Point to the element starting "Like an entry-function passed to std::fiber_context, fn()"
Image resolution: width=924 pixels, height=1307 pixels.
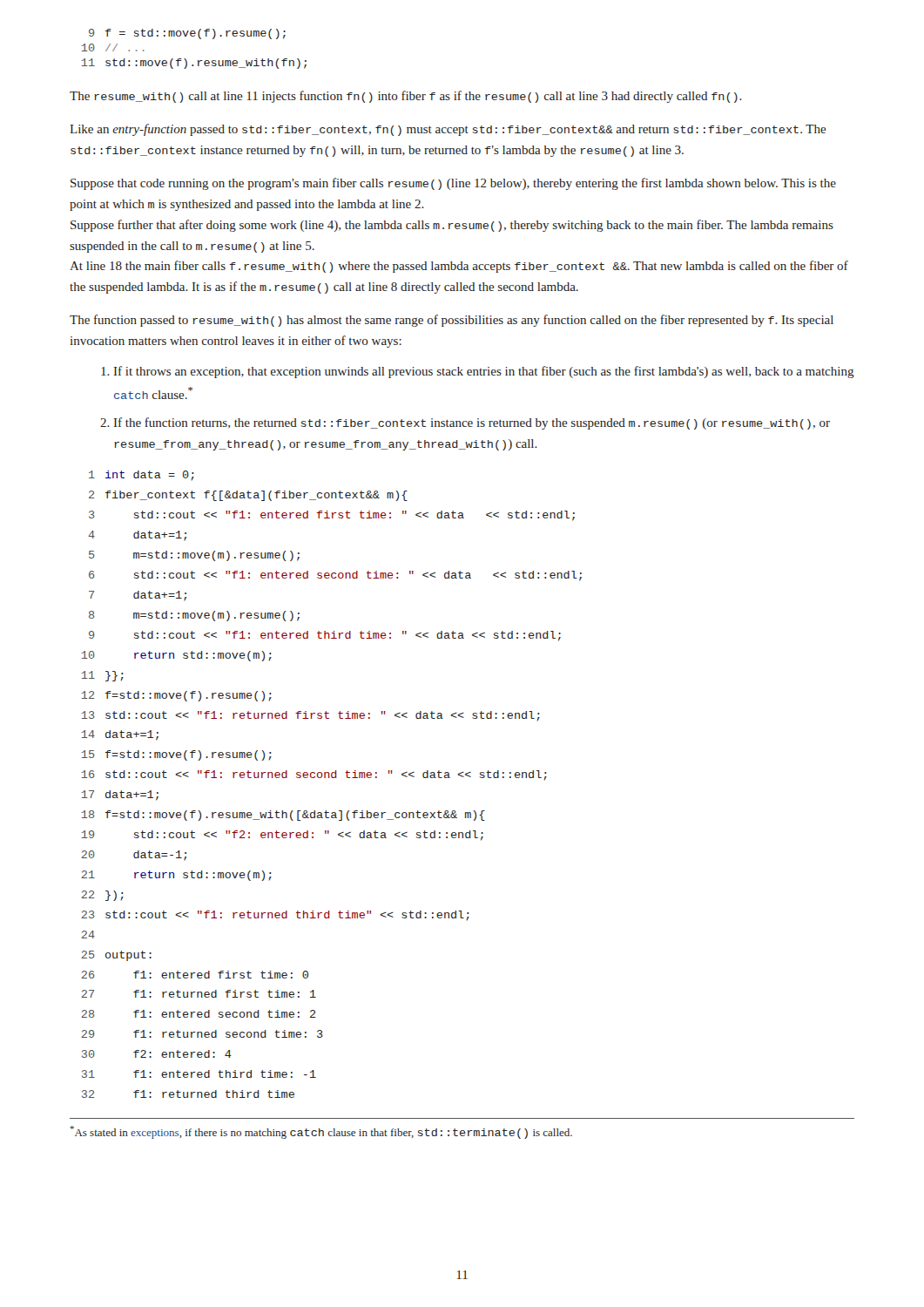coord(462,140)
